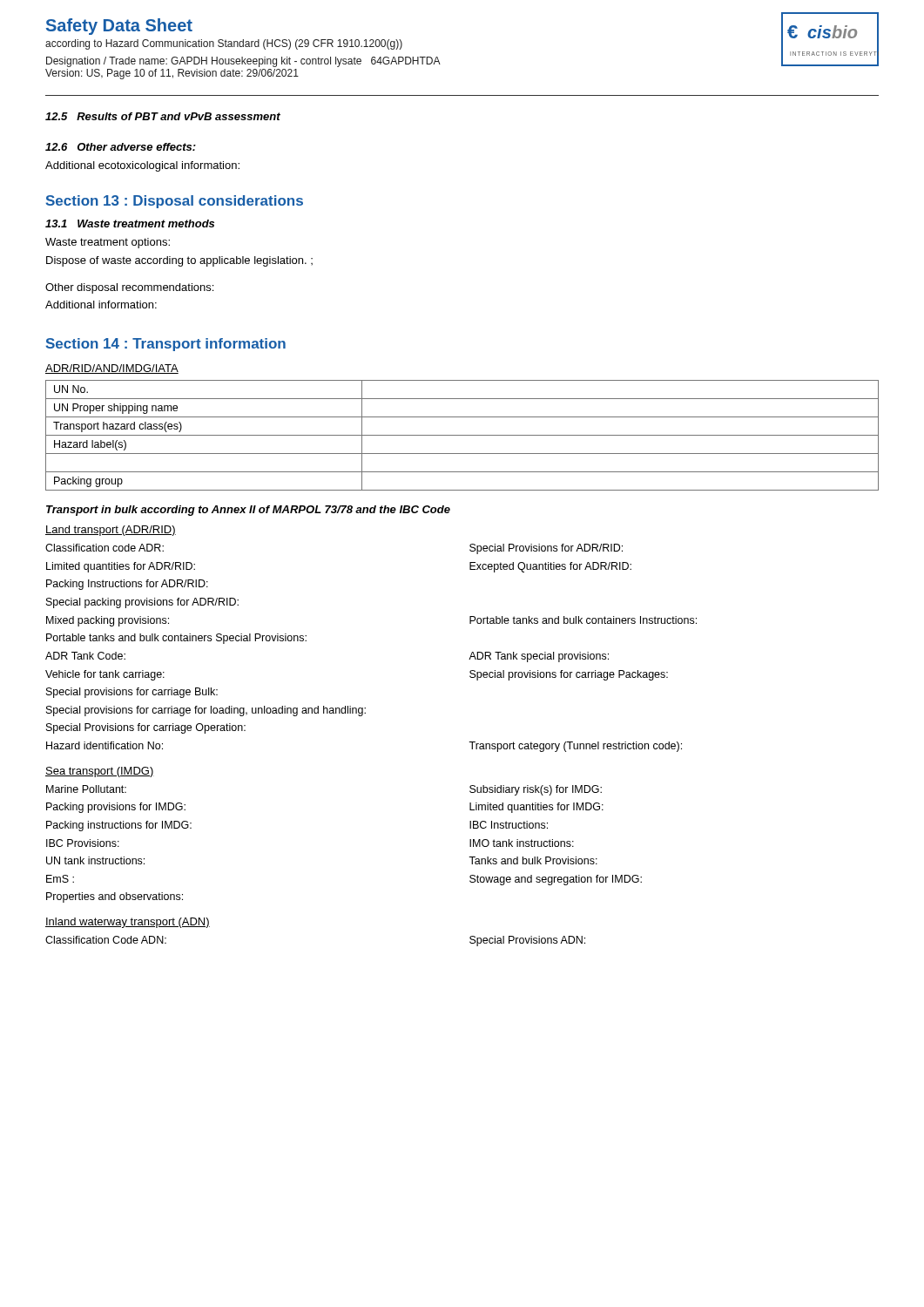
Task: Click where it says "Safety Data Sheet"
Action: pyautogui.click(x=119, y=25)
